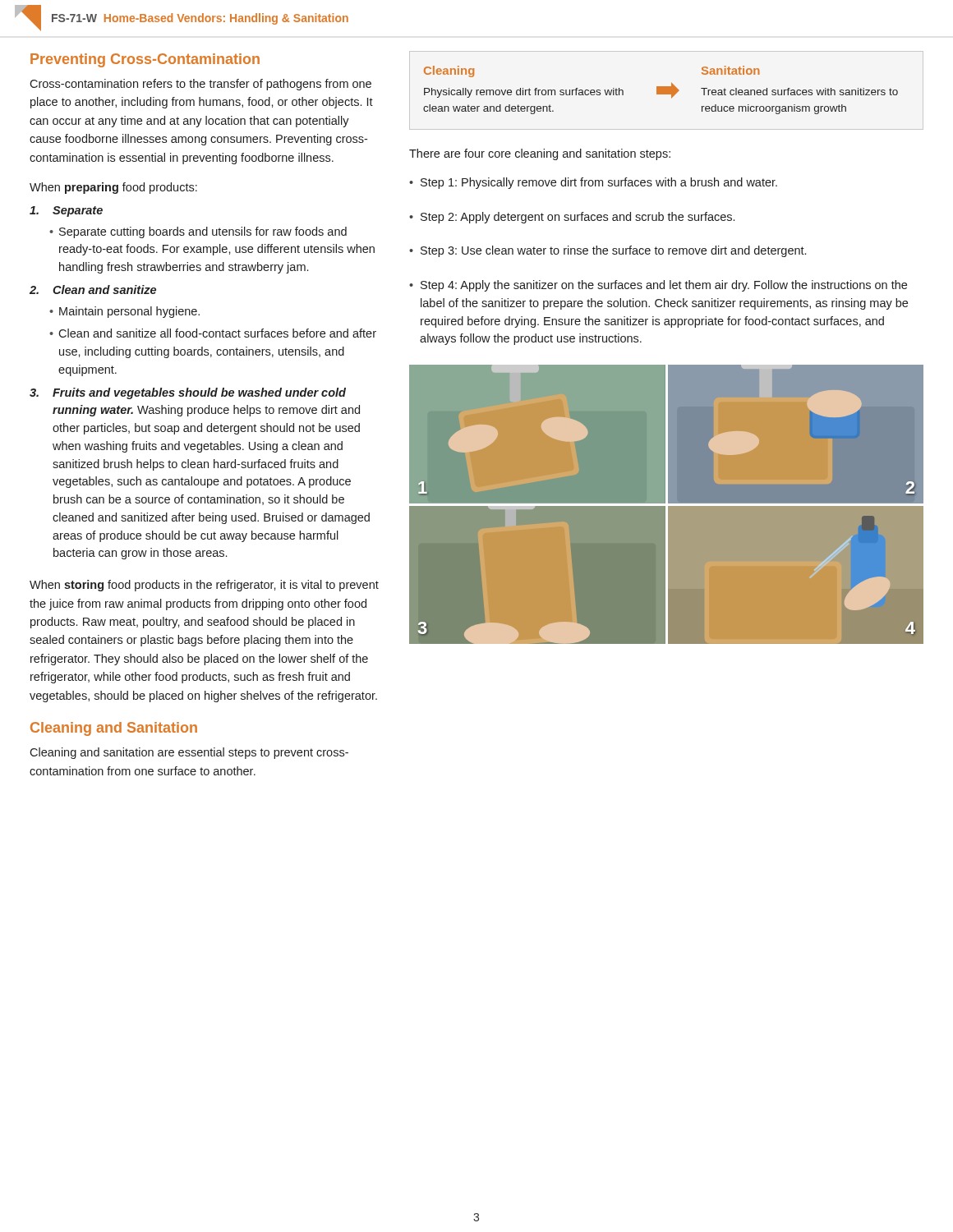The image size is (953, 1232).
Task: Where does it say "When preparing food products:"?
Action: [x=114, y=188]
